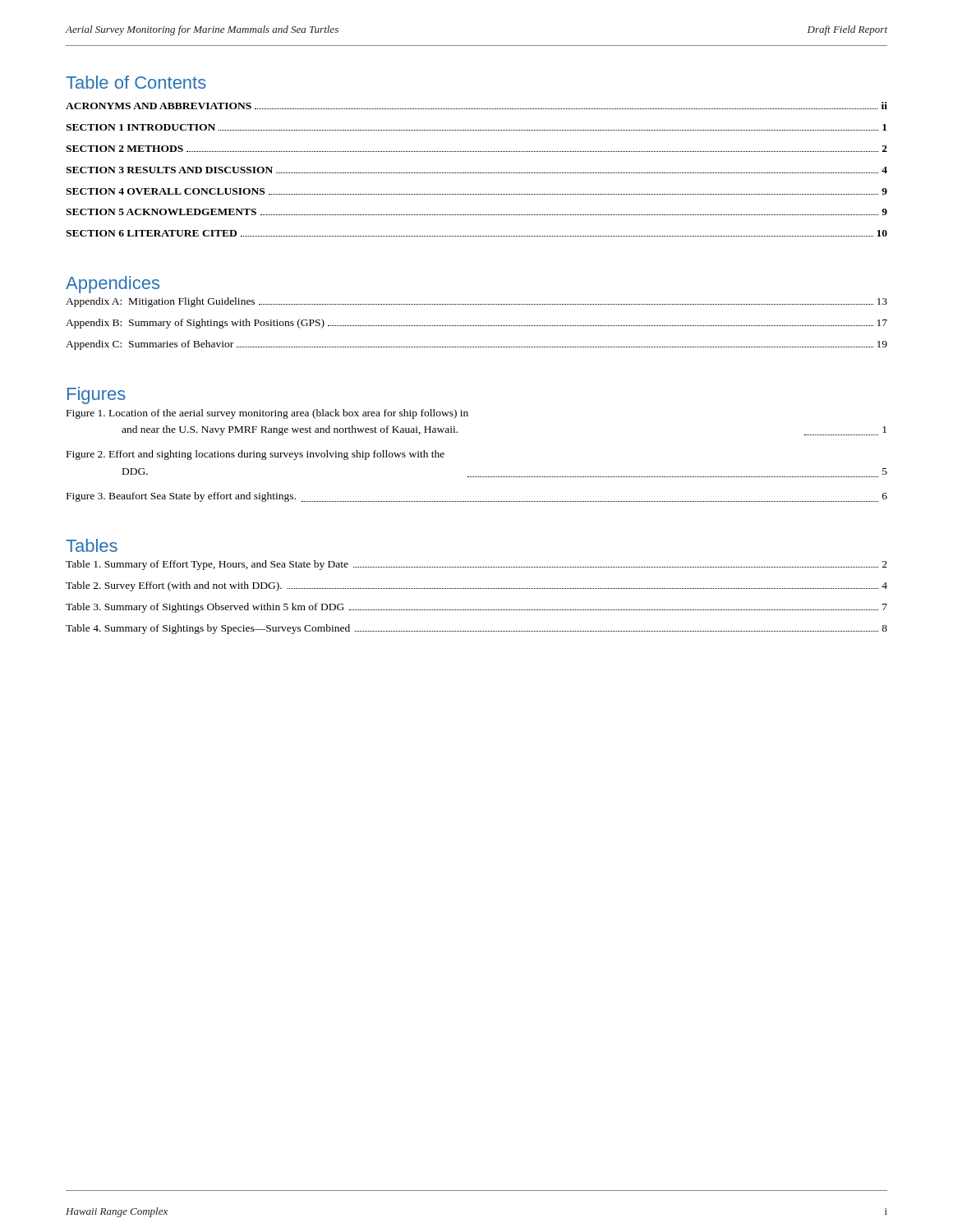
Task: Find the region starting "Table 4. Summary of Sightings by Species—Surveys"
Action: coord(476,629)
